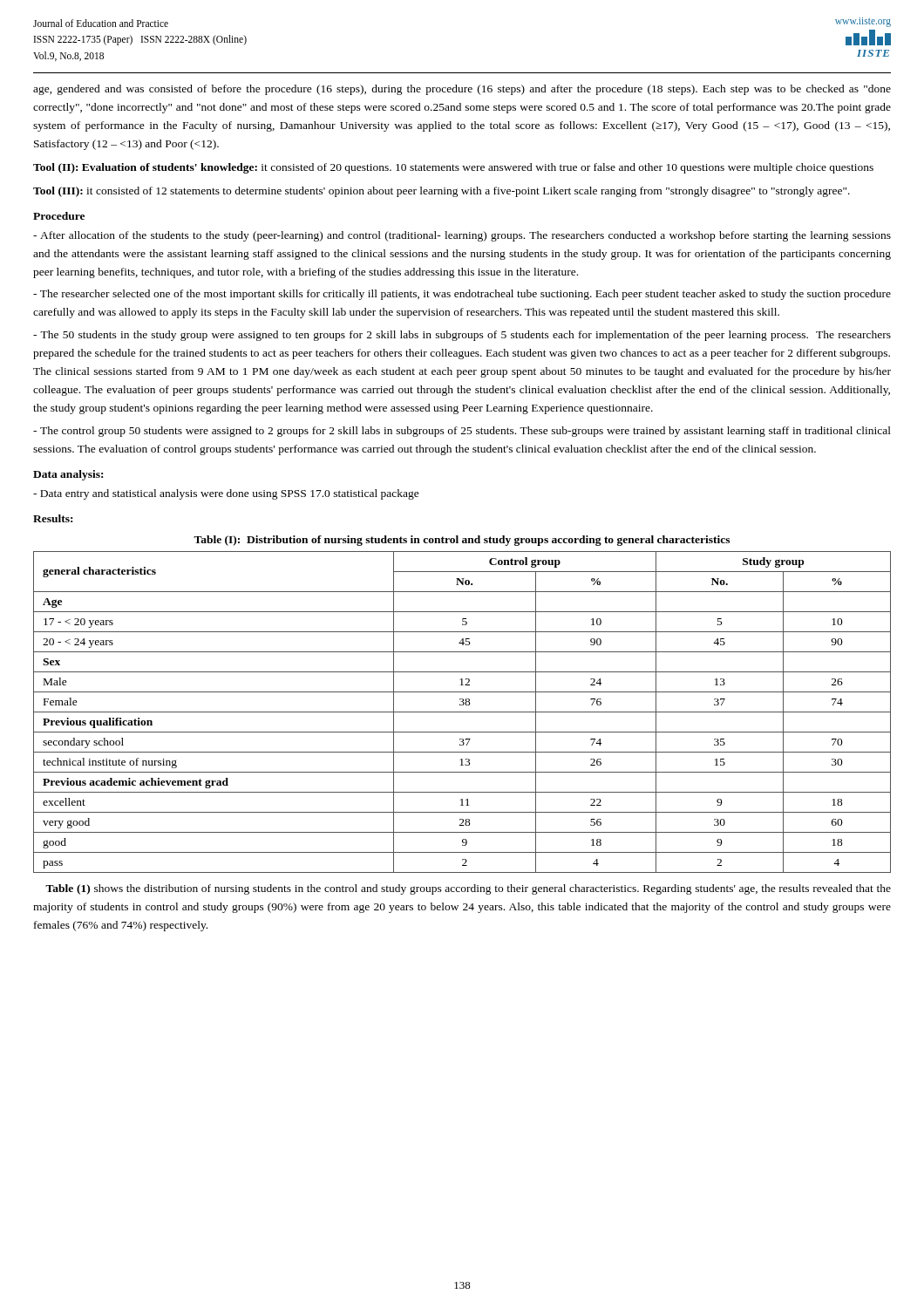Image resolution: width=924 pixels, height=1308 pixels.
Task: Click on the caption that says "Table (I): Distribution of"
Action: click(462, 539)
